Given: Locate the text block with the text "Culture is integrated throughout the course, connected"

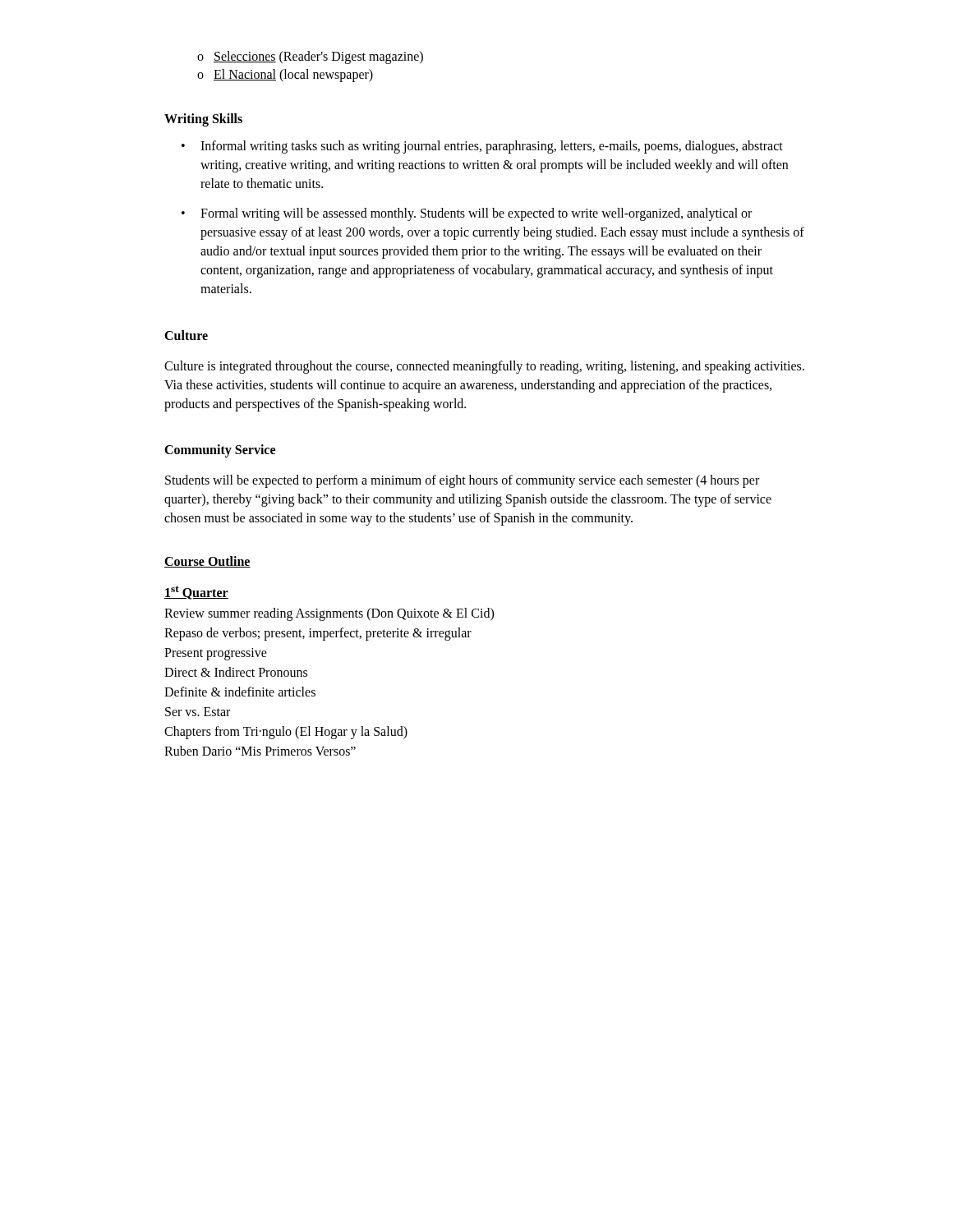Looking at the screenshot, I should click(x=485, y=385).
